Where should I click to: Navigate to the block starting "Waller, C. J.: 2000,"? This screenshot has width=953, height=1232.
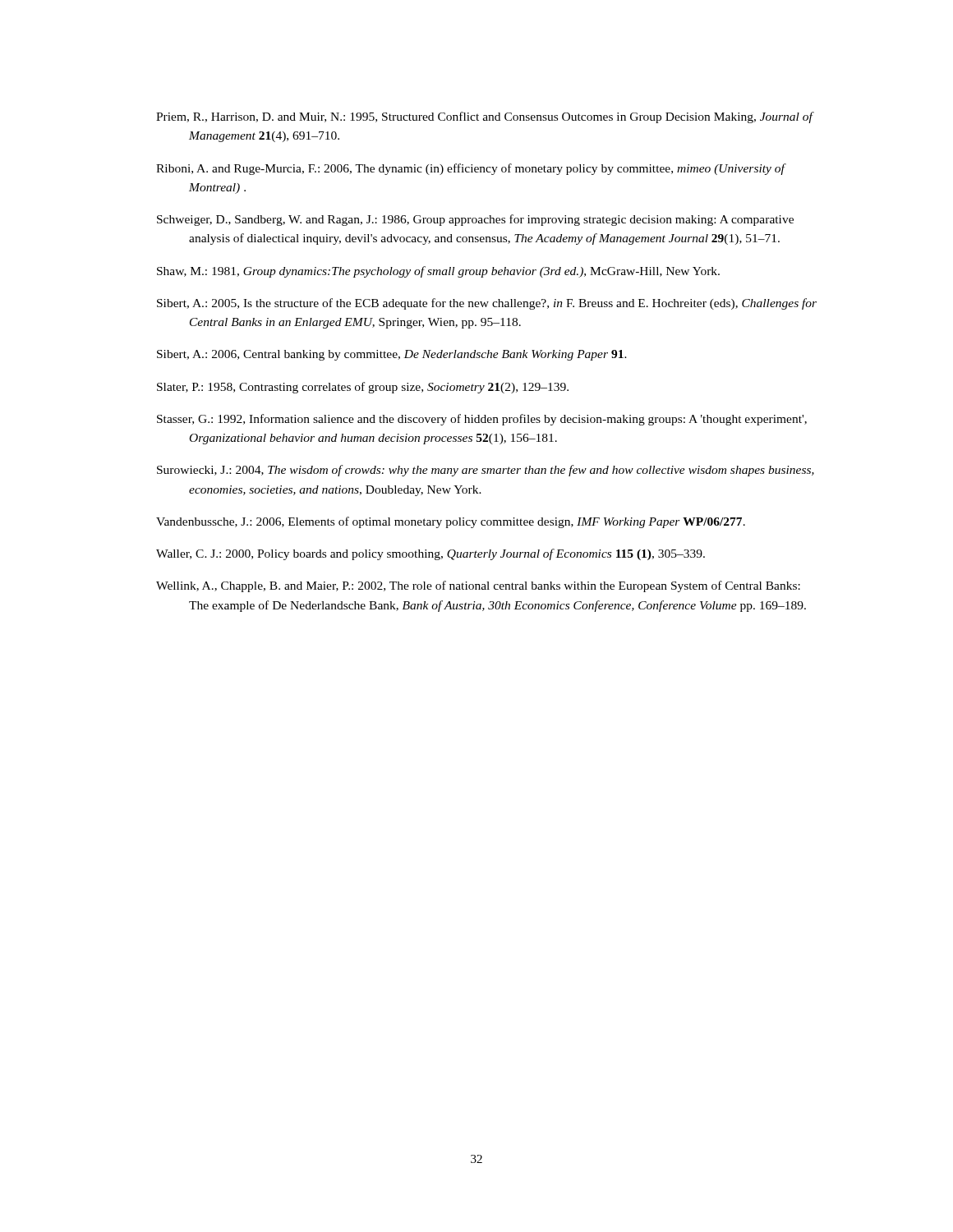pyautogui.click(x=431, y=553)
